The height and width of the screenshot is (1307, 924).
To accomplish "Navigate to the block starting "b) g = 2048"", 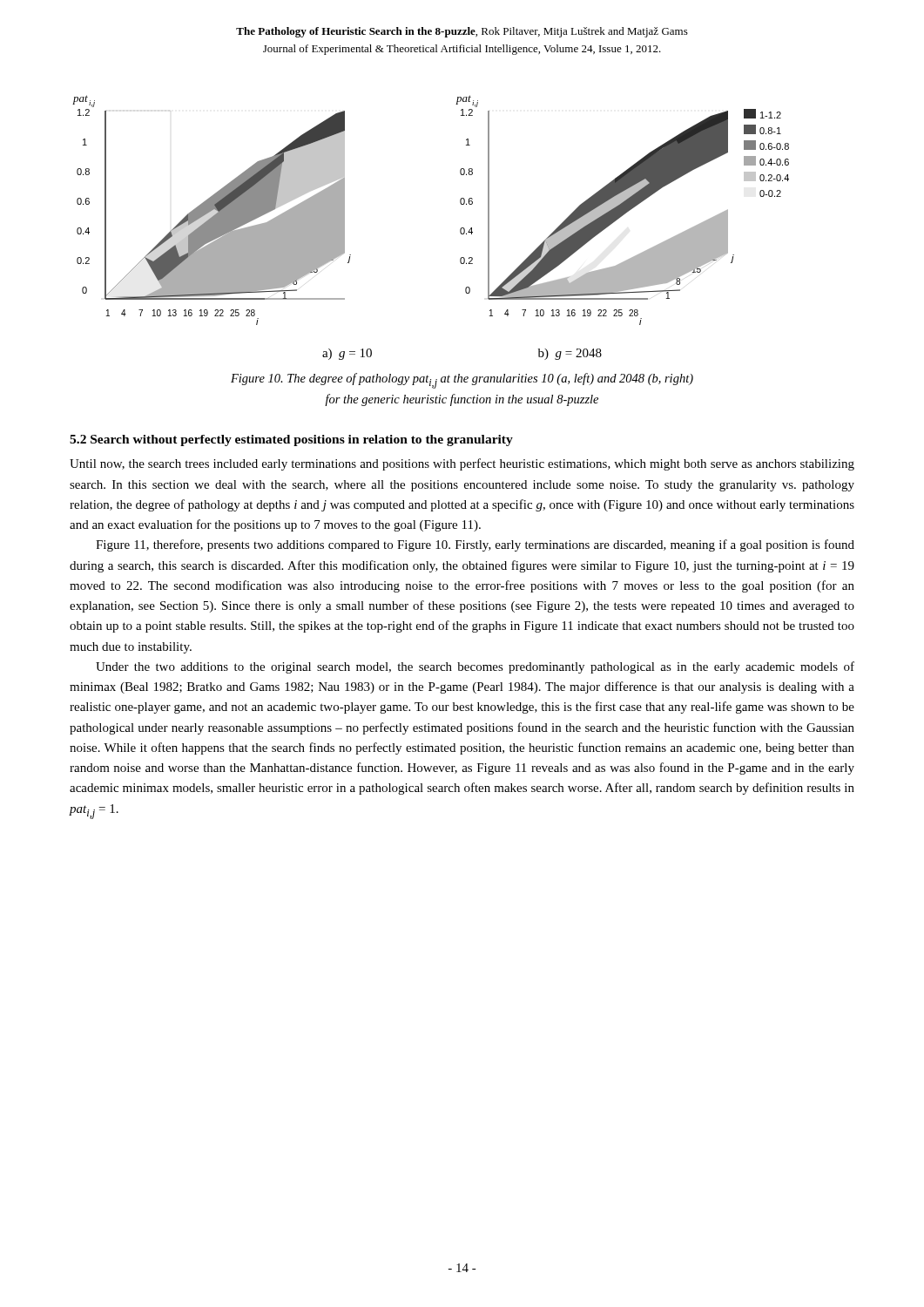I will (570, 353).
